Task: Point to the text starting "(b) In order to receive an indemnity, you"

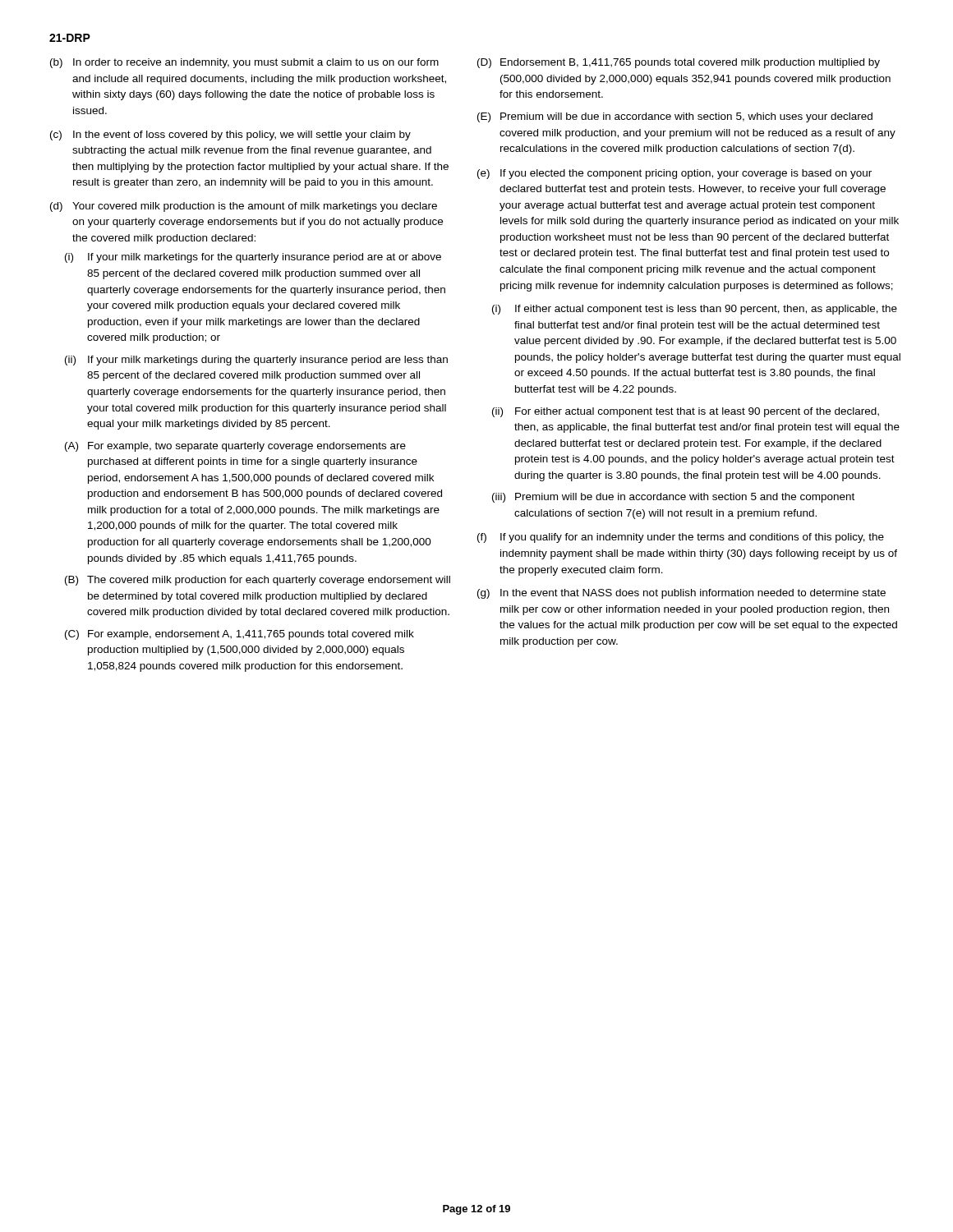Action: [x=251, y=87]
